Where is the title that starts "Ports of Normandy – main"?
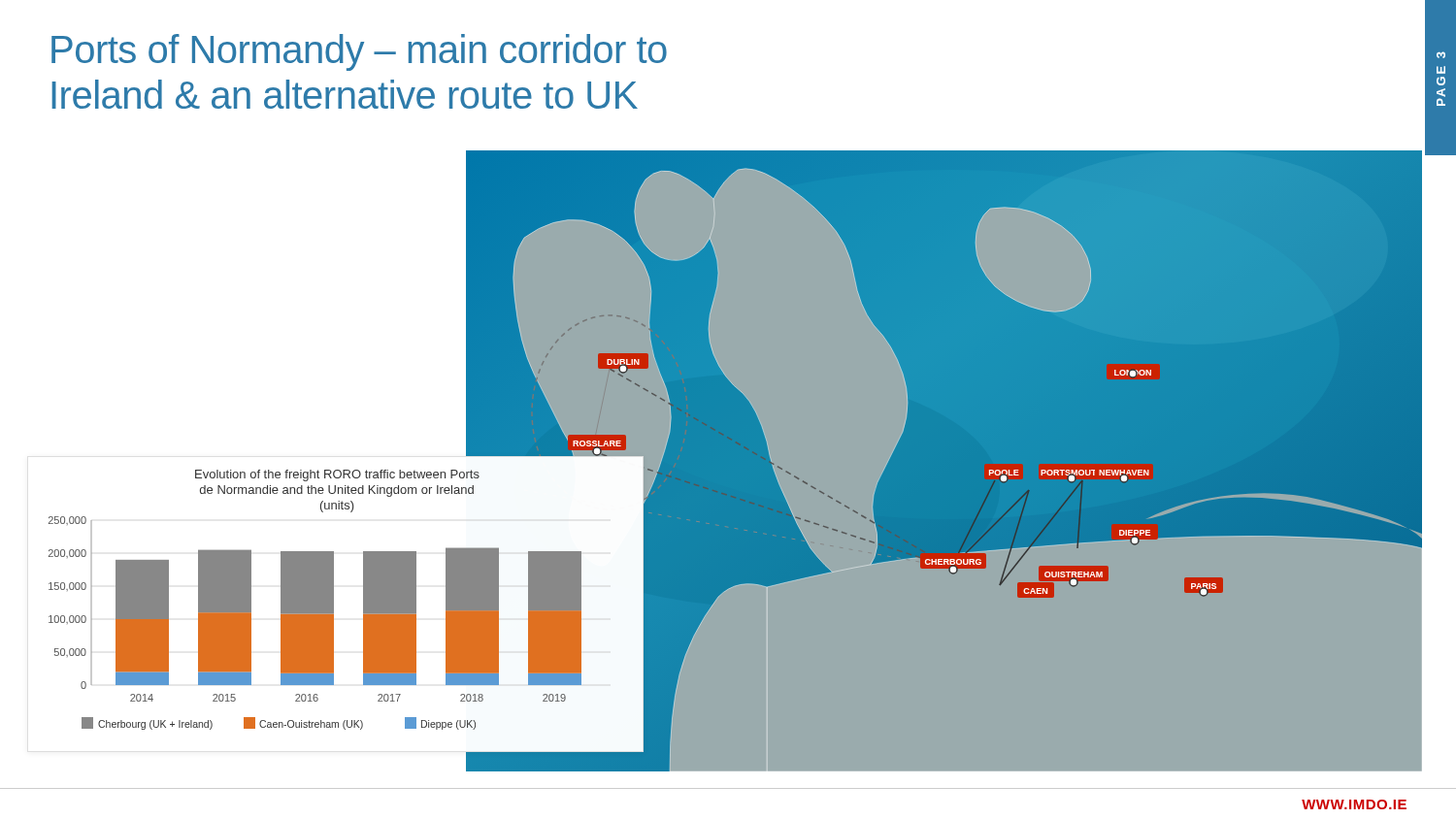This screenshot has height=819, width=1456. pos(412,73)
